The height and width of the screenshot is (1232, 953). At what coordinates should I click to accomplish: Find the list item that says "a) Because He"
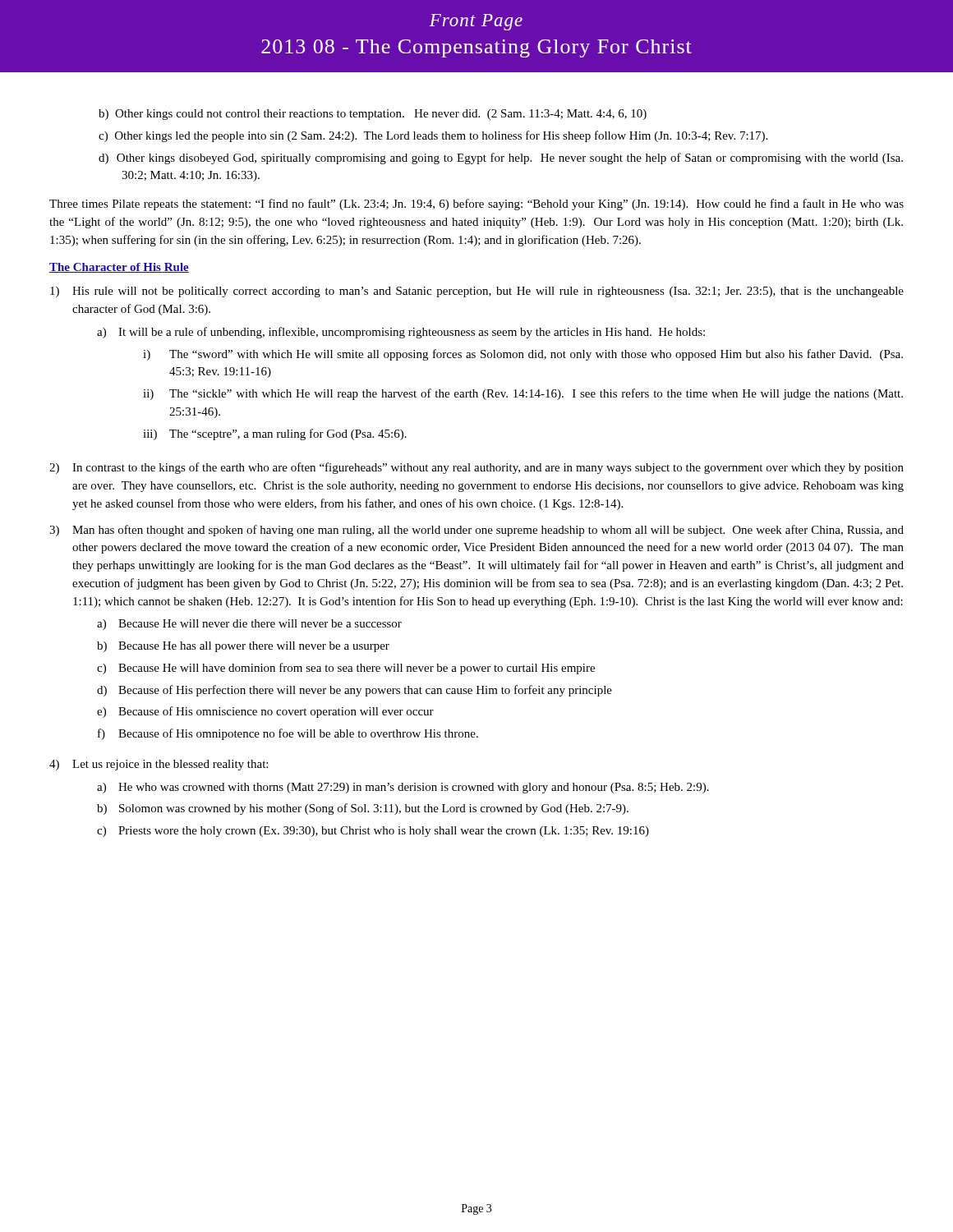point(249,625)
